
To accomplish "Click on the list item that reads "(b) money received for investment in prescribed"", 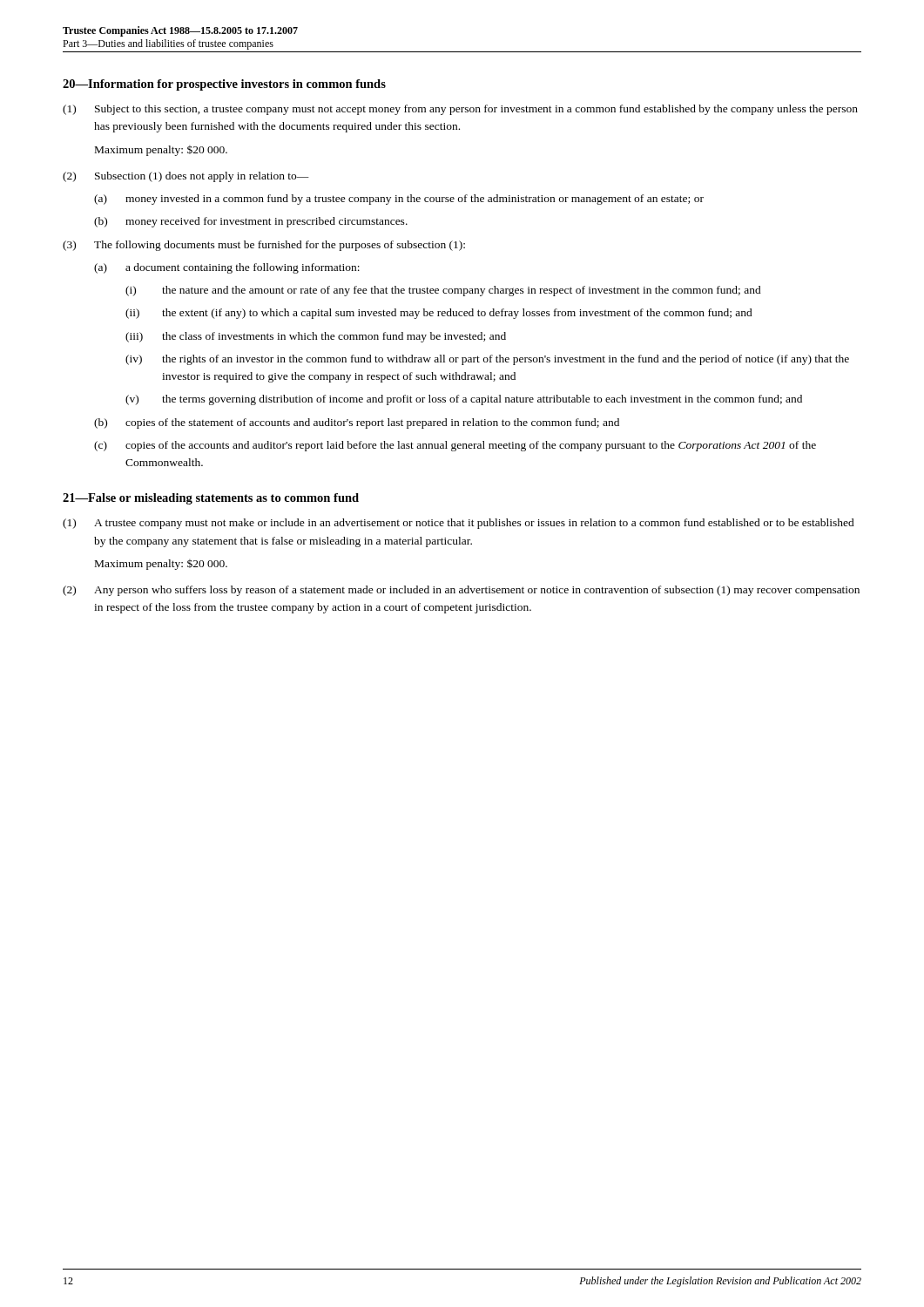I will (x=251, y=222).
